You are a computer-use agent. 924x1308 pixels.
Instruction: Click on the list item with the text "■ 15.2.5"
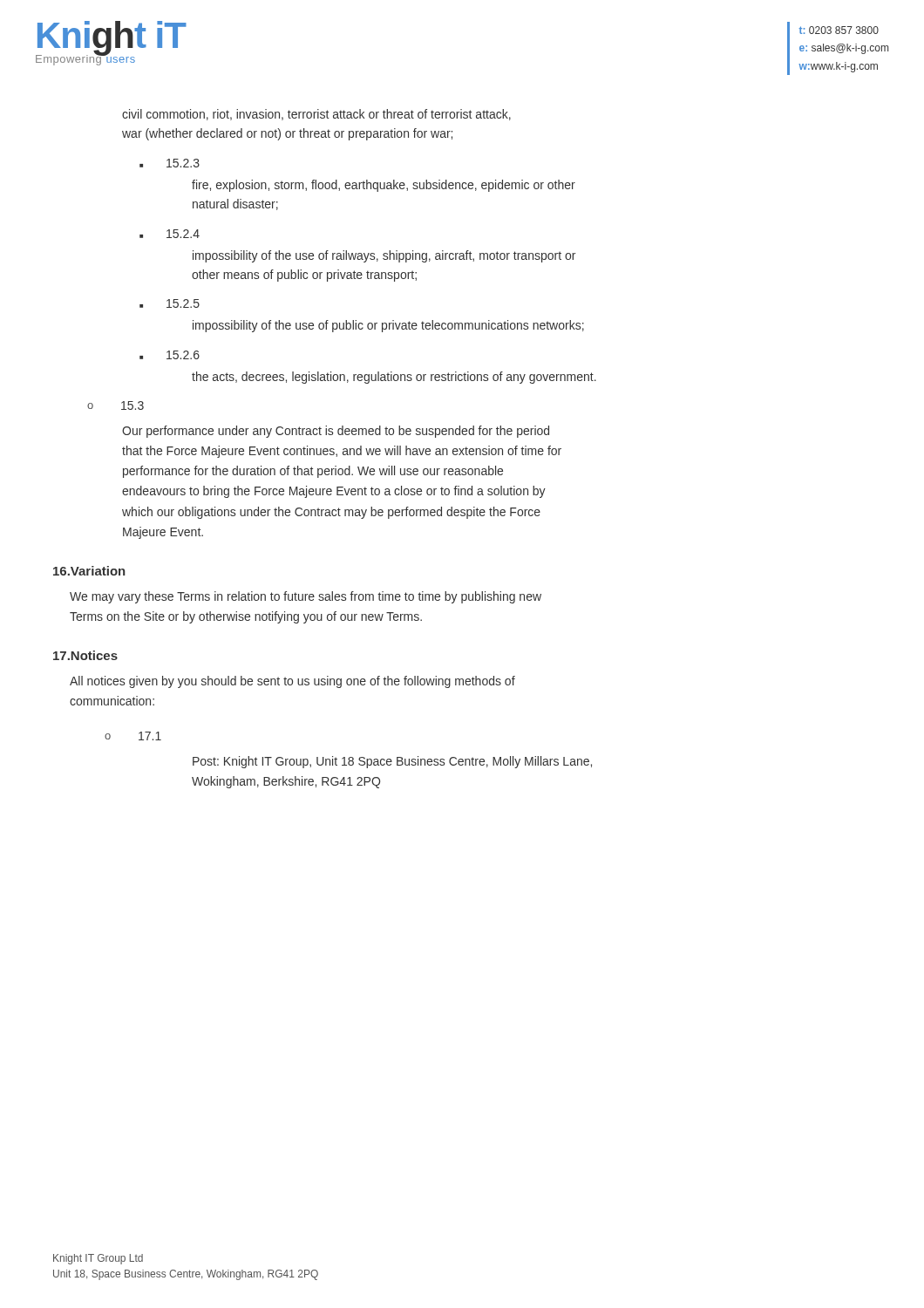[179, 304]
